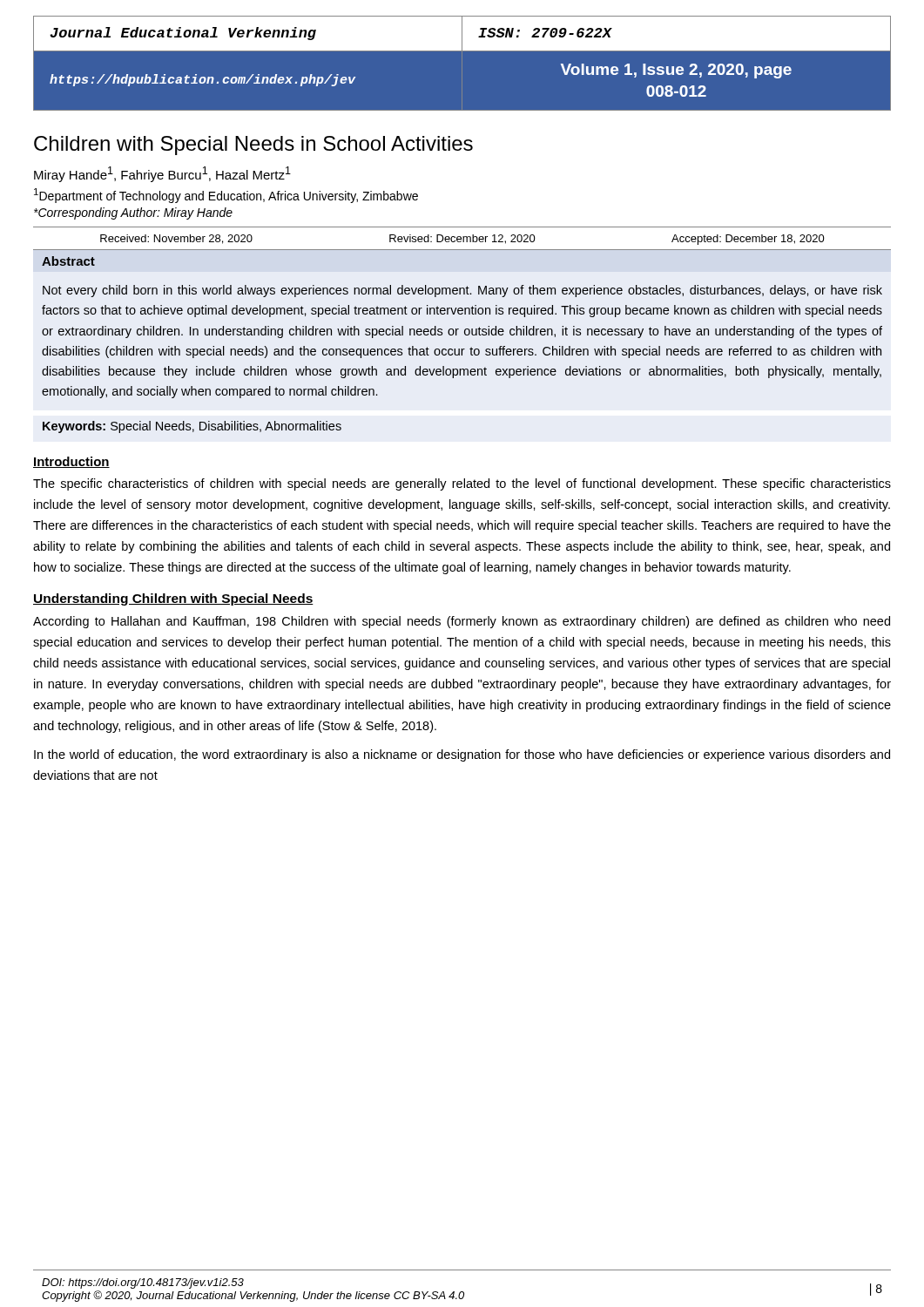
Task: Click on the text block containing "According to Hallahan"
Action: pos(462,674)
